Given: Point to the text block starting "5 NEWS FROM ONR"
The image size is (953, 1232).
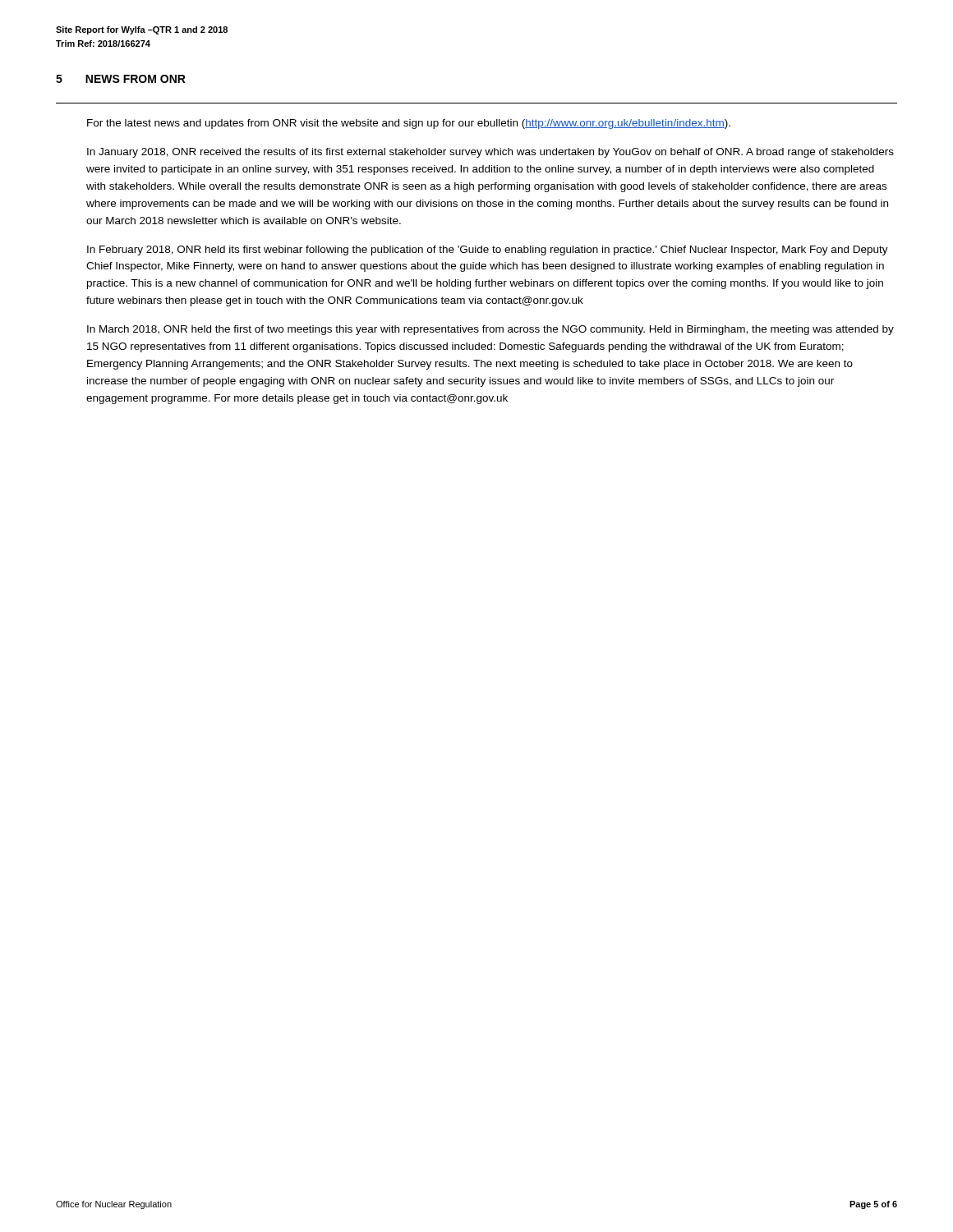Looking at the screenshot, I should (121, 79).
